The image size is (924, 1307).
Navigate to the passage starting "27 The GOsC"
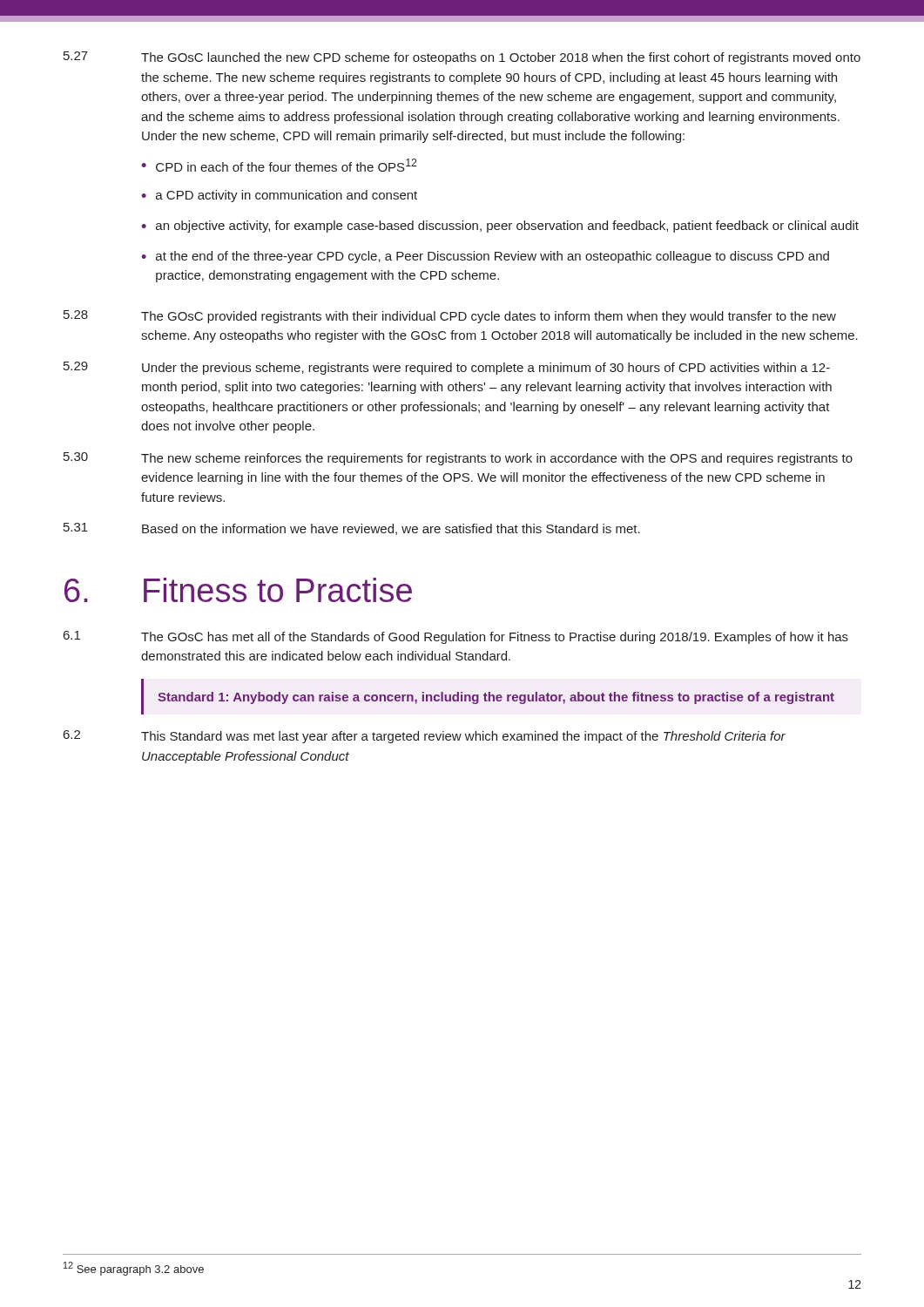(462, 58)
